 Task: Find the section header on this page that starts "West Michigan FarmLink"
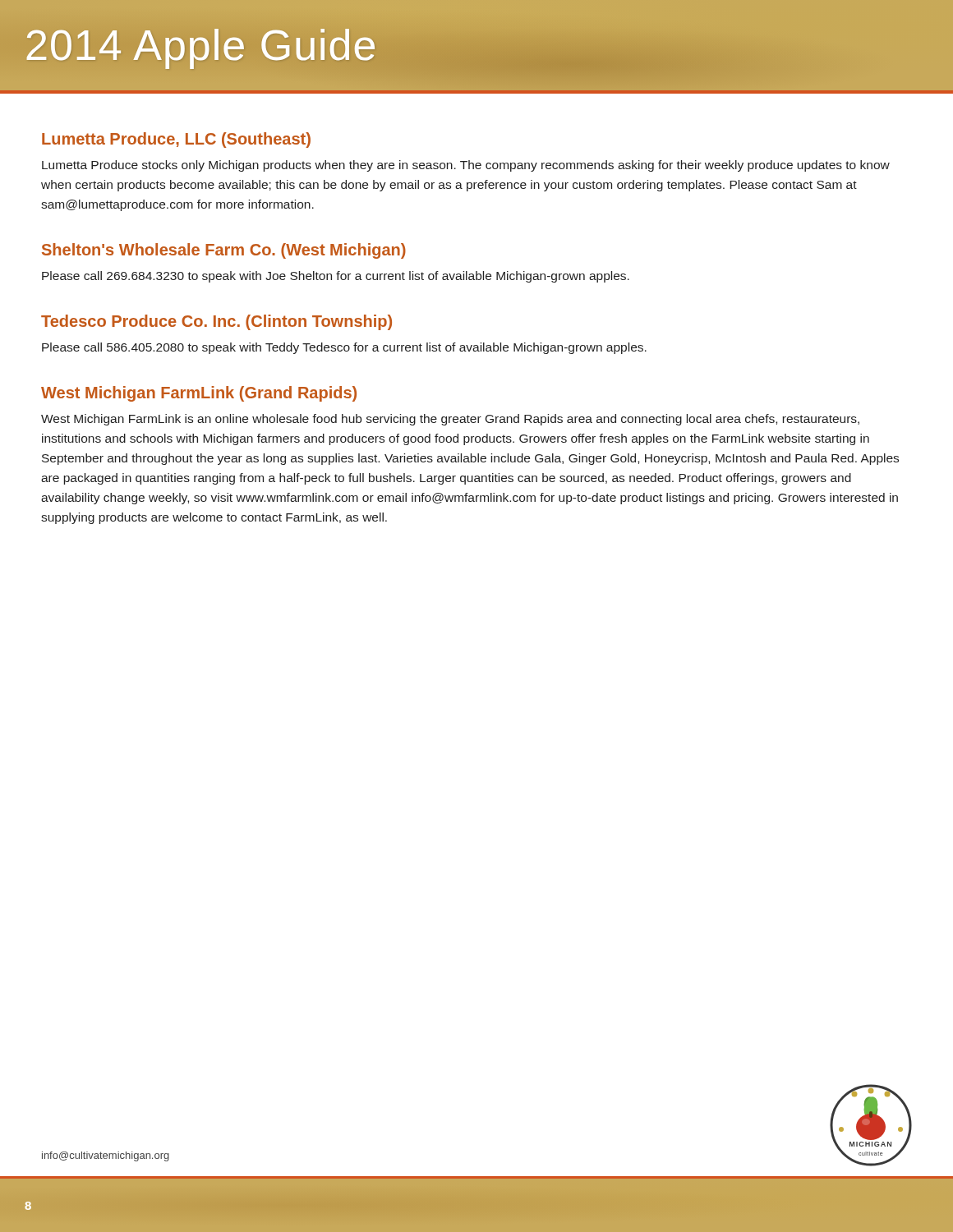tap(199, 393)
